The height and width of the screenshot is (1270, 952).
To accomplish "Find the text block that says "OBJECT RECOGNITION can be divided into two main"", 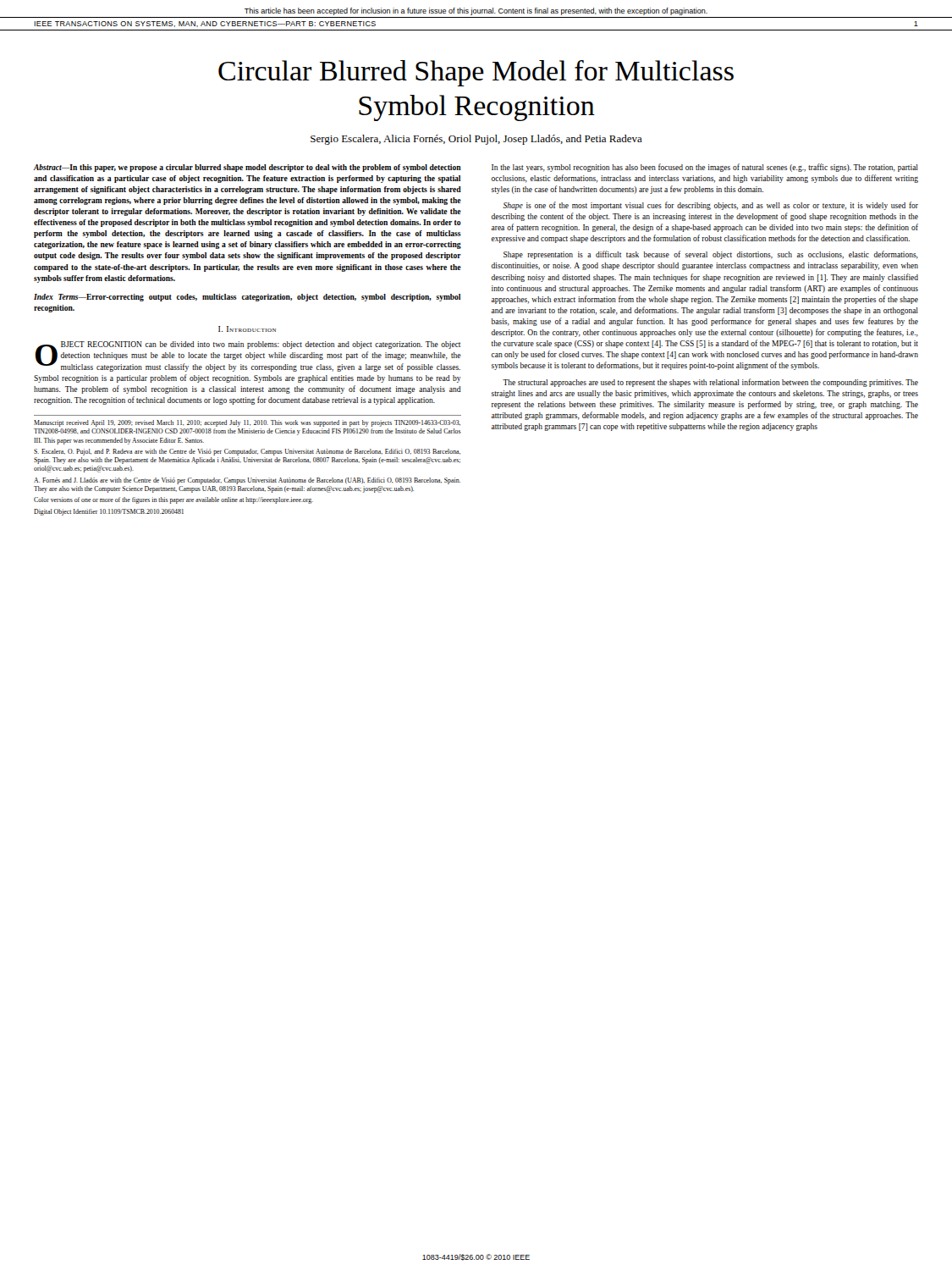I will [x=247, y=373].
